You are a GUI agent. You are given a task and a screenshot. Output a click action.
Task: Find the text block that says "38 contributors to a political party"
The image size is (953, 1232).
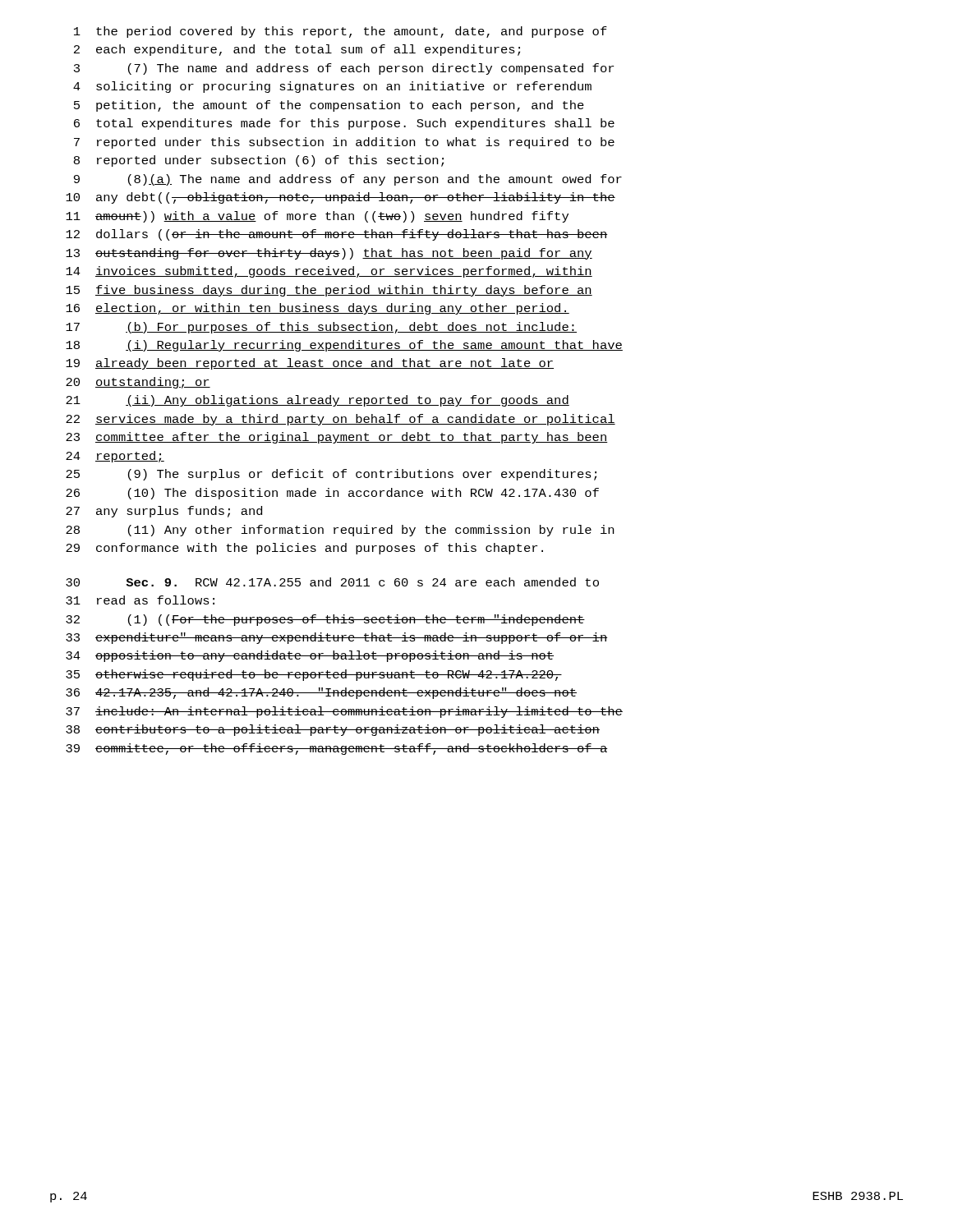pyautogui.click(x=476, y=731)
